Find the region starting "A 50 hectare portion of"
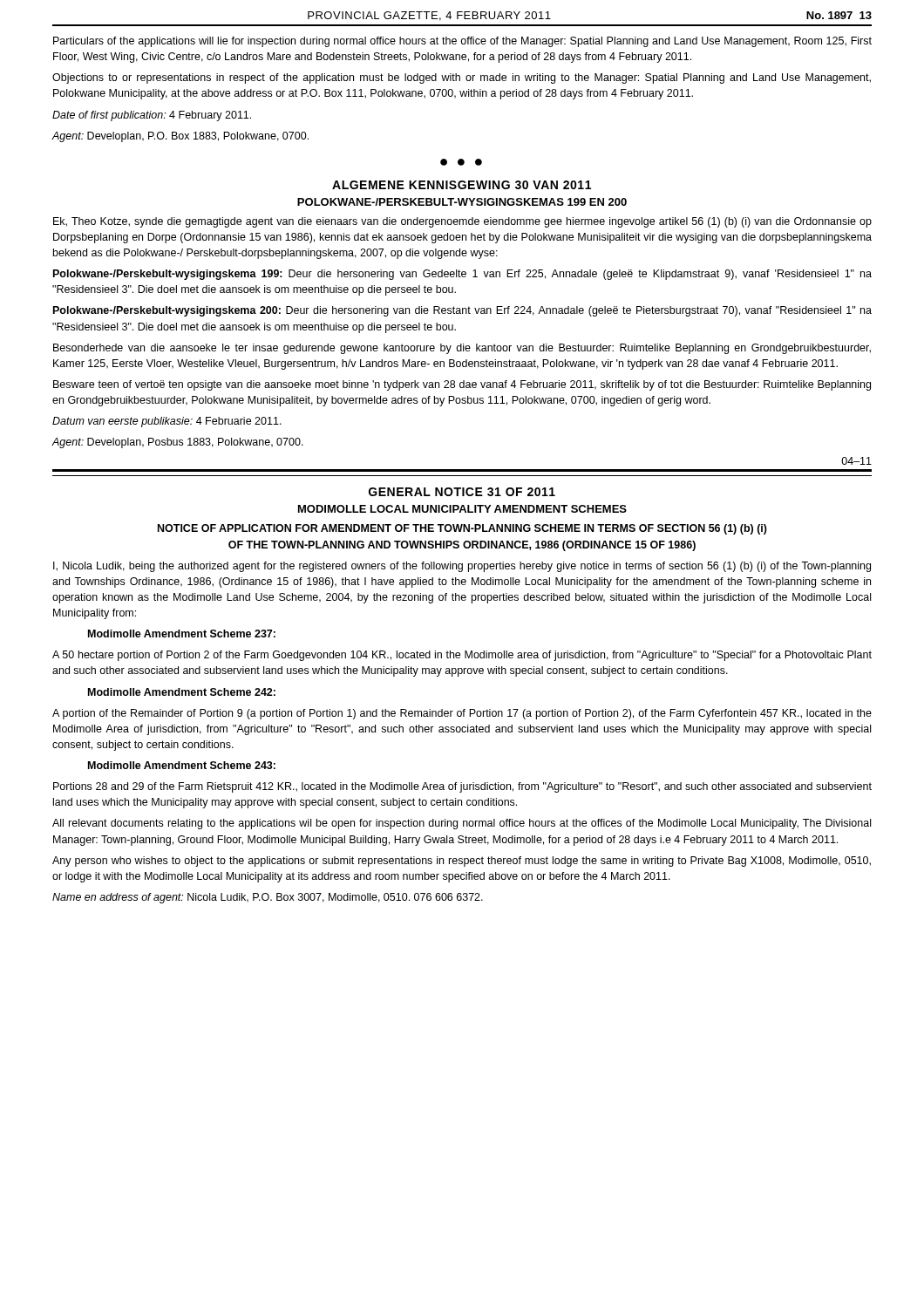The width and height of the screenshot is (924, 1308). click(x=462, y=663)
